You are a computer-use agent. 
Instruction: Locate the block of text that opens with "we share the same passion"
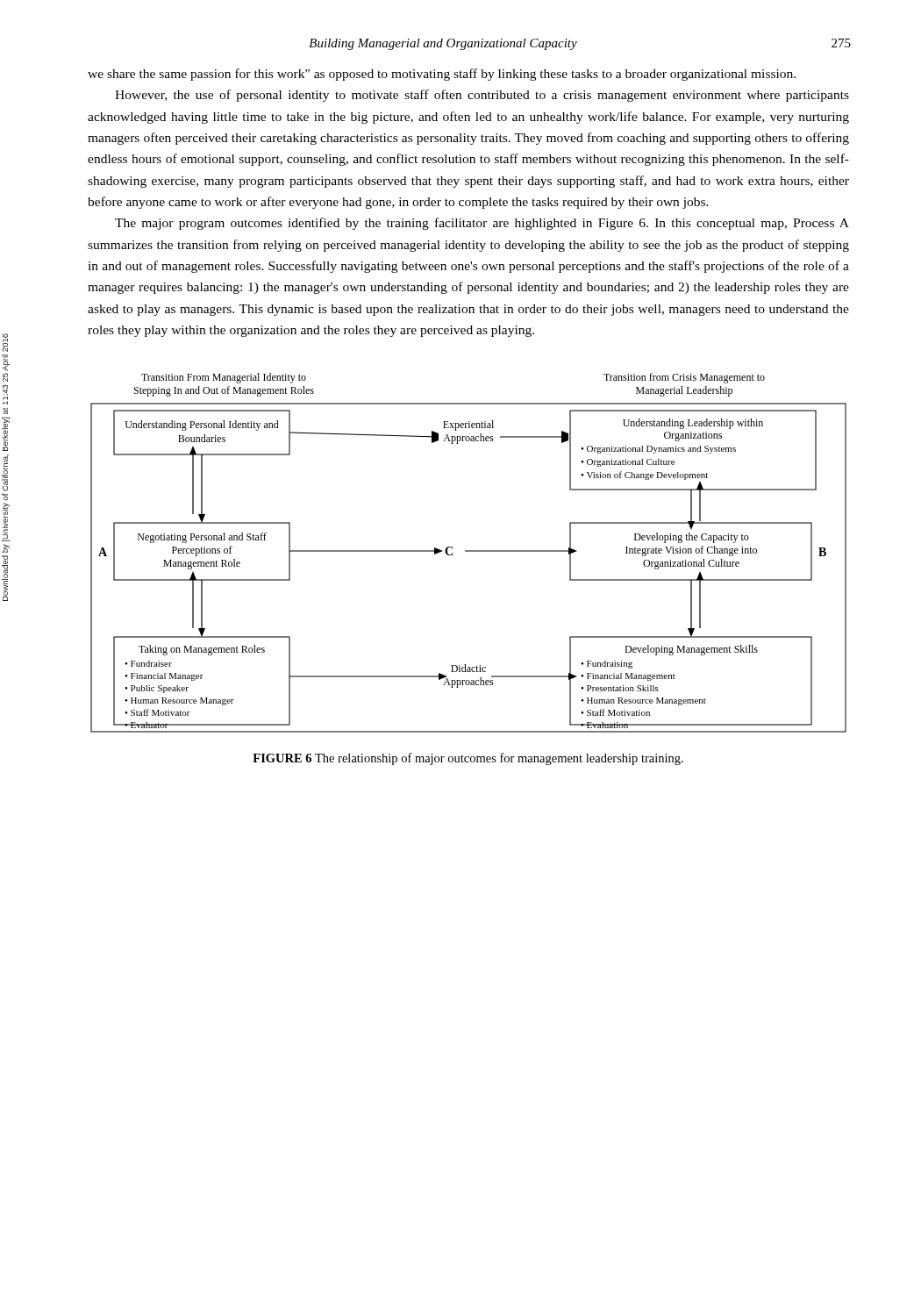[x=468, y=74]
